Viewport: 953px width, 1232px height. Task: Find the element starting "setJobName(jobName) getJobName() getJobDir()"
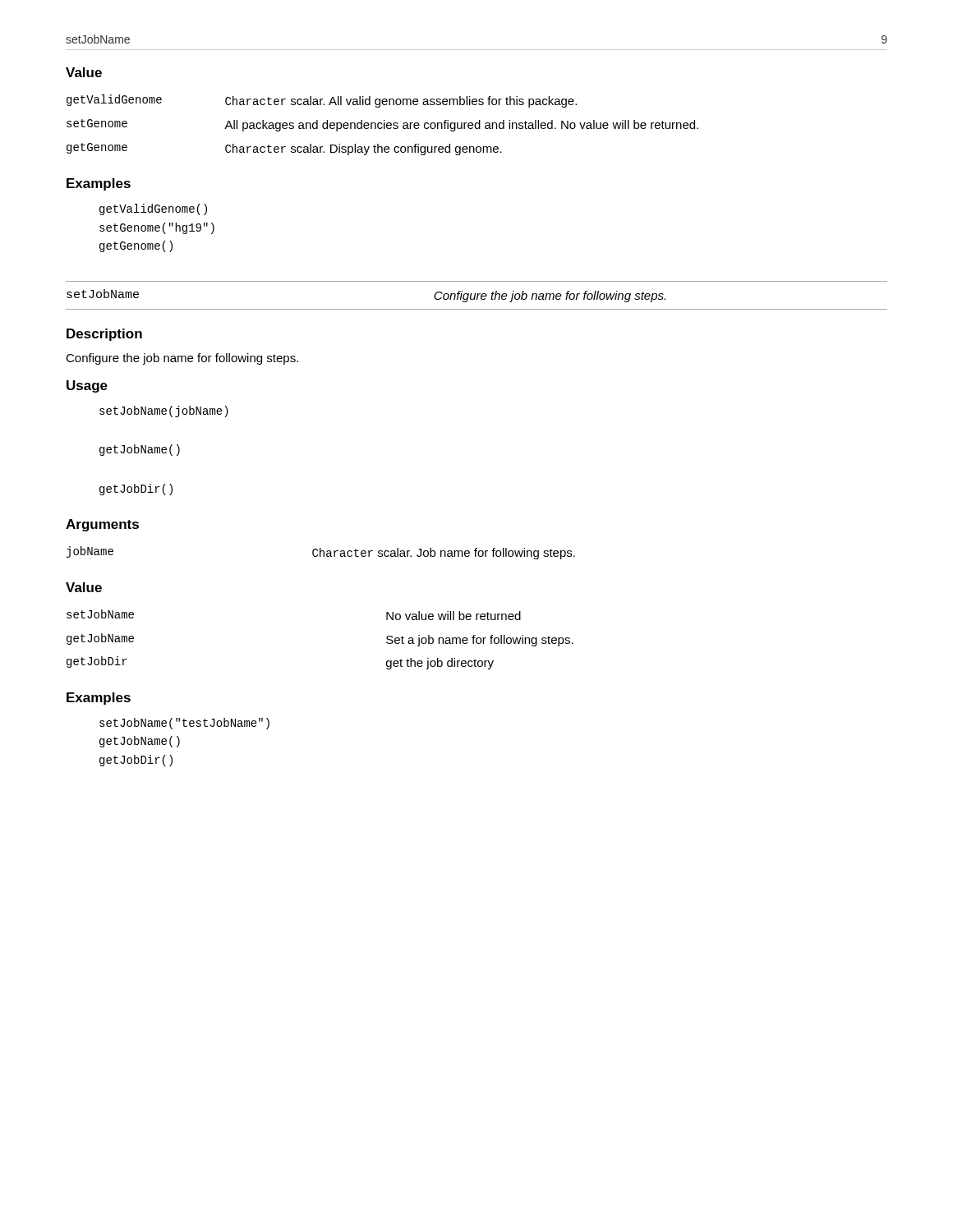point(164,450)
